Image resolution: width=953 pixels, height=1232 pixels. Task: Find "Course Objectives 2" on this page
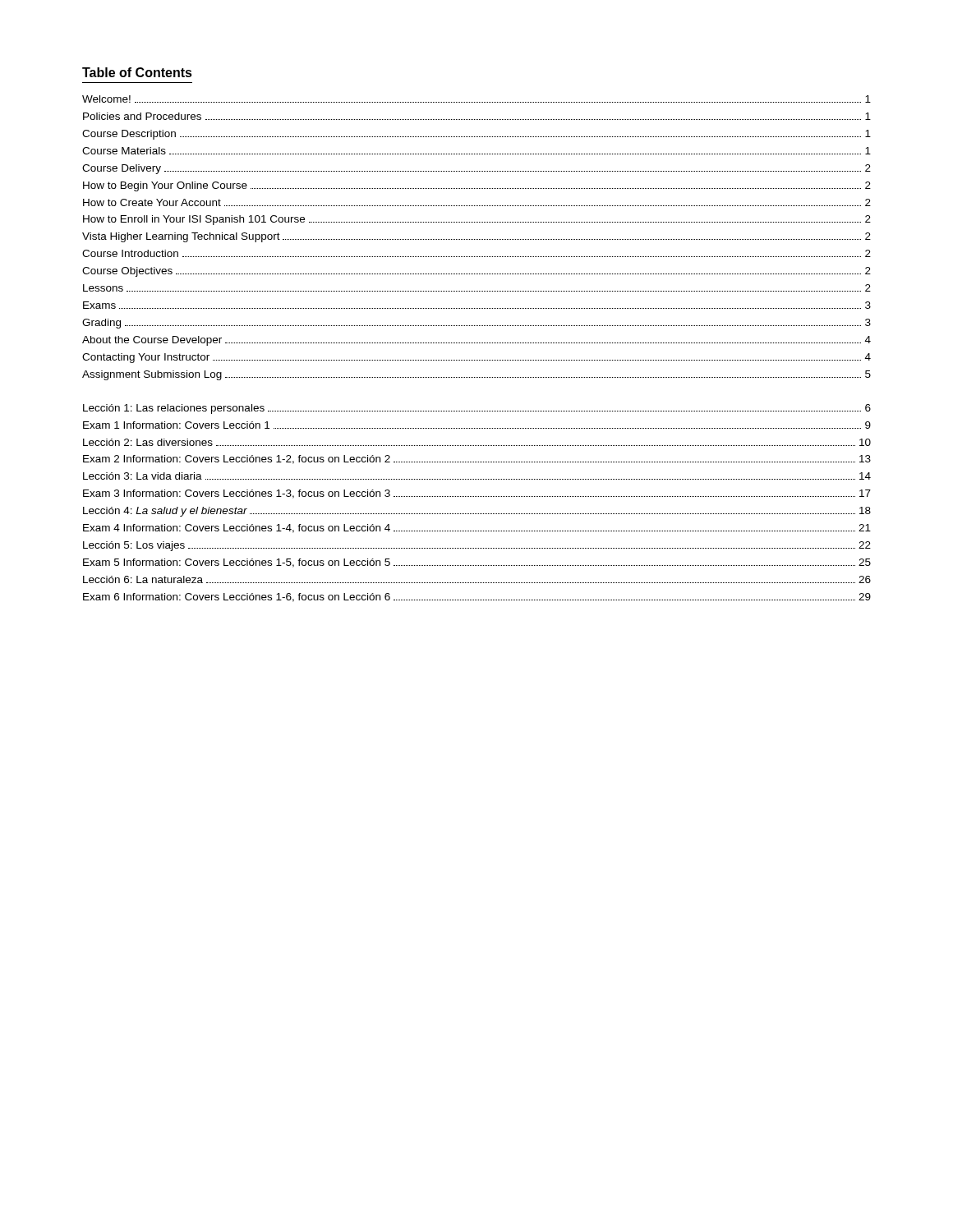[x=476, y=272]
